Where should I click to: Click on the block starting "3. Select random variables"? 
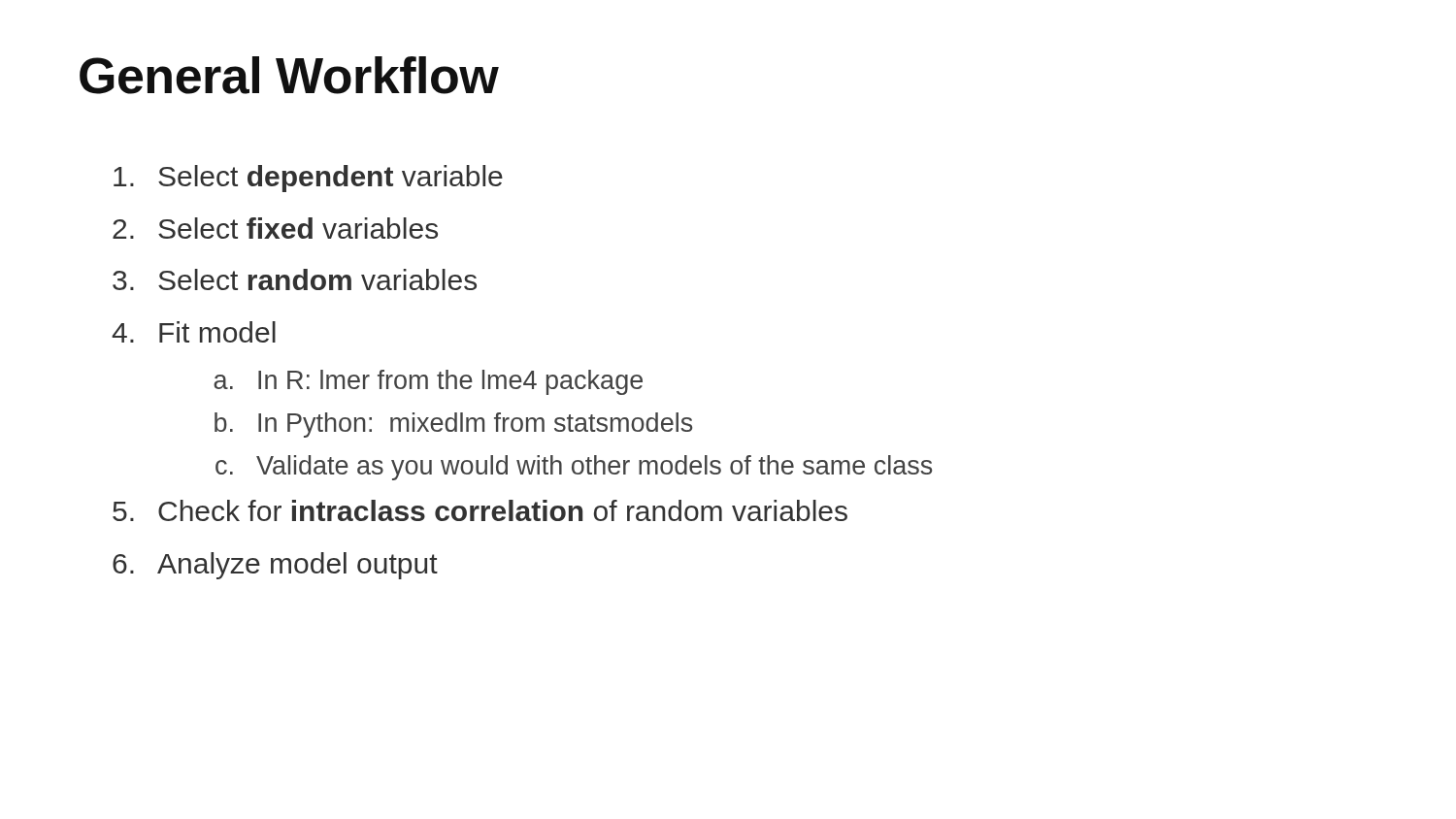point(278,280)
